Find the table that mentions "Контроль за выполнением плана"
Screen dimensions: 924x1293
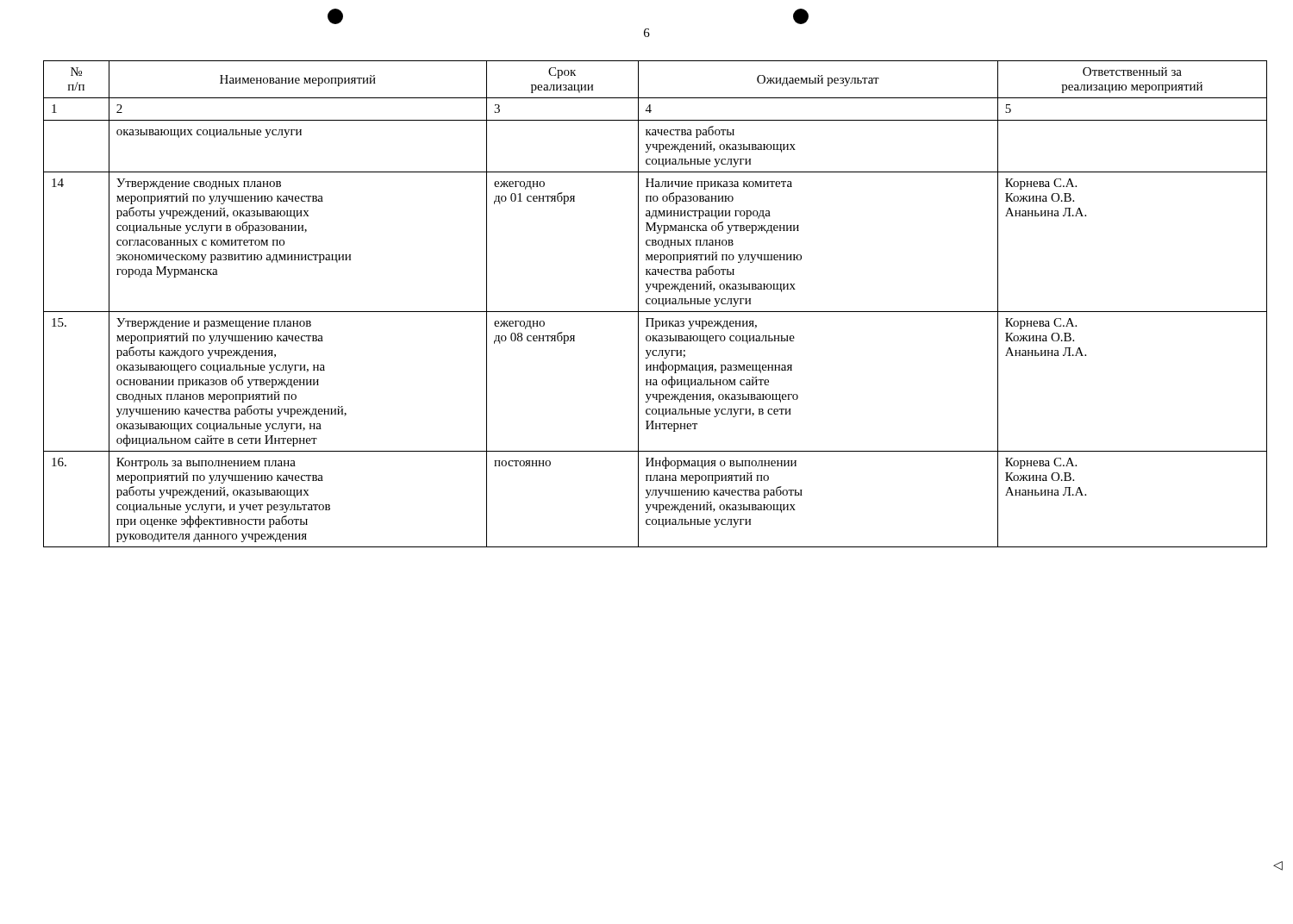[655, 304]
